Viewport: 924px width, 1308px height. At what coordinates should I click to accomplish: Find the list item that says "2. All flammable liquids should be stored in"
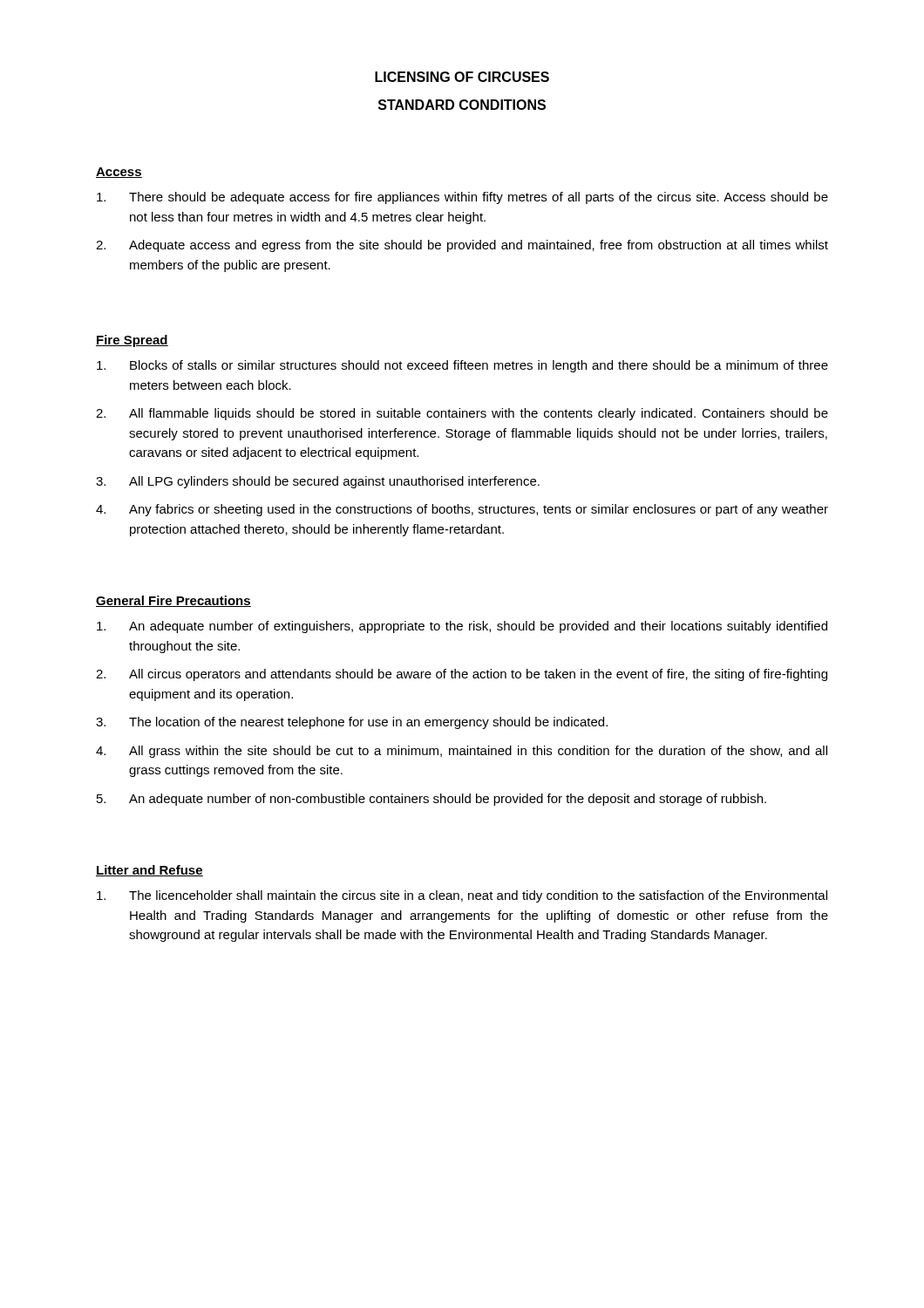coord(462,433)
